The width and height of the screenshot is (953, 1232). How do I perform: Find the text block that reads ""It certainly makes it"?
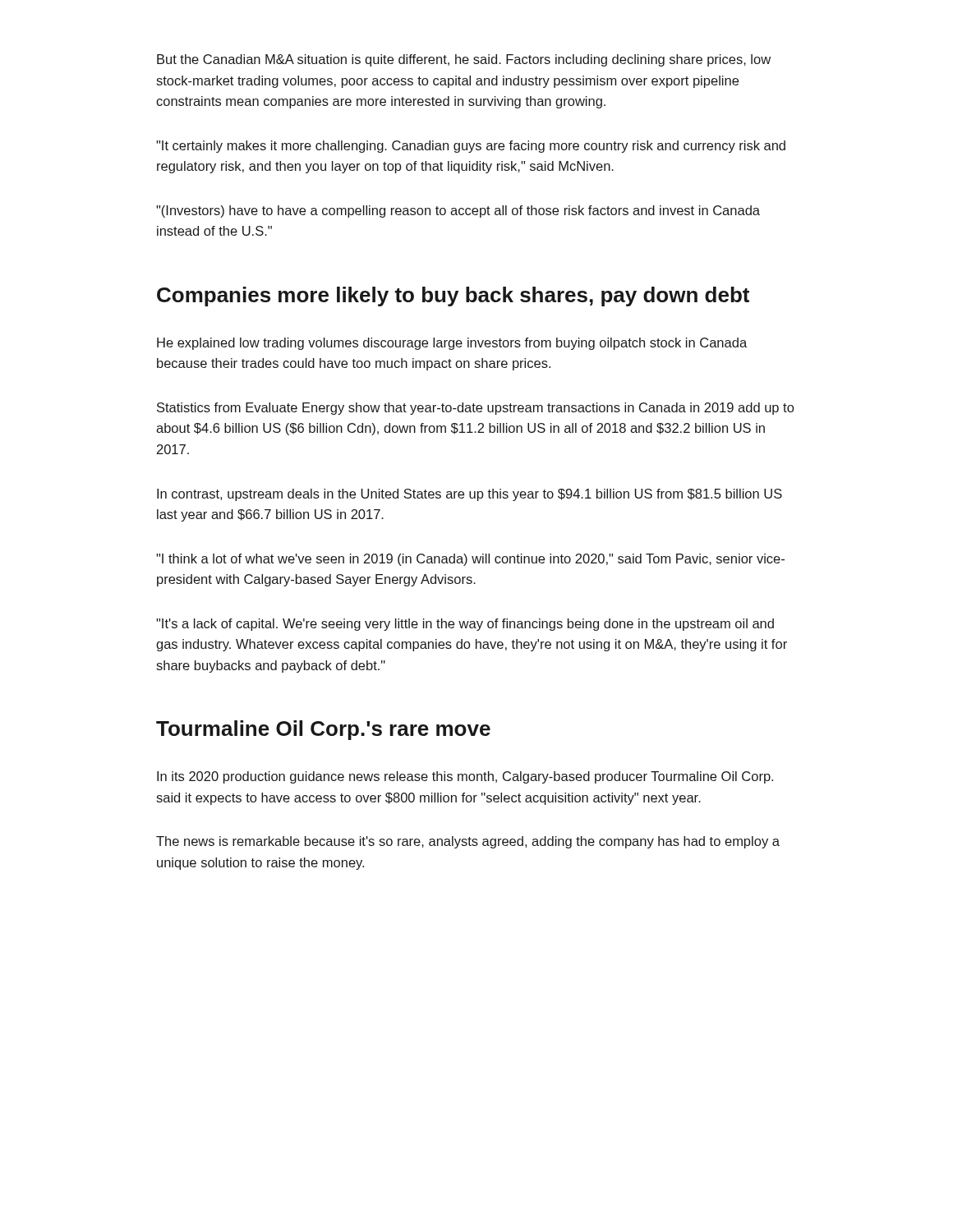tap(471, 156)
